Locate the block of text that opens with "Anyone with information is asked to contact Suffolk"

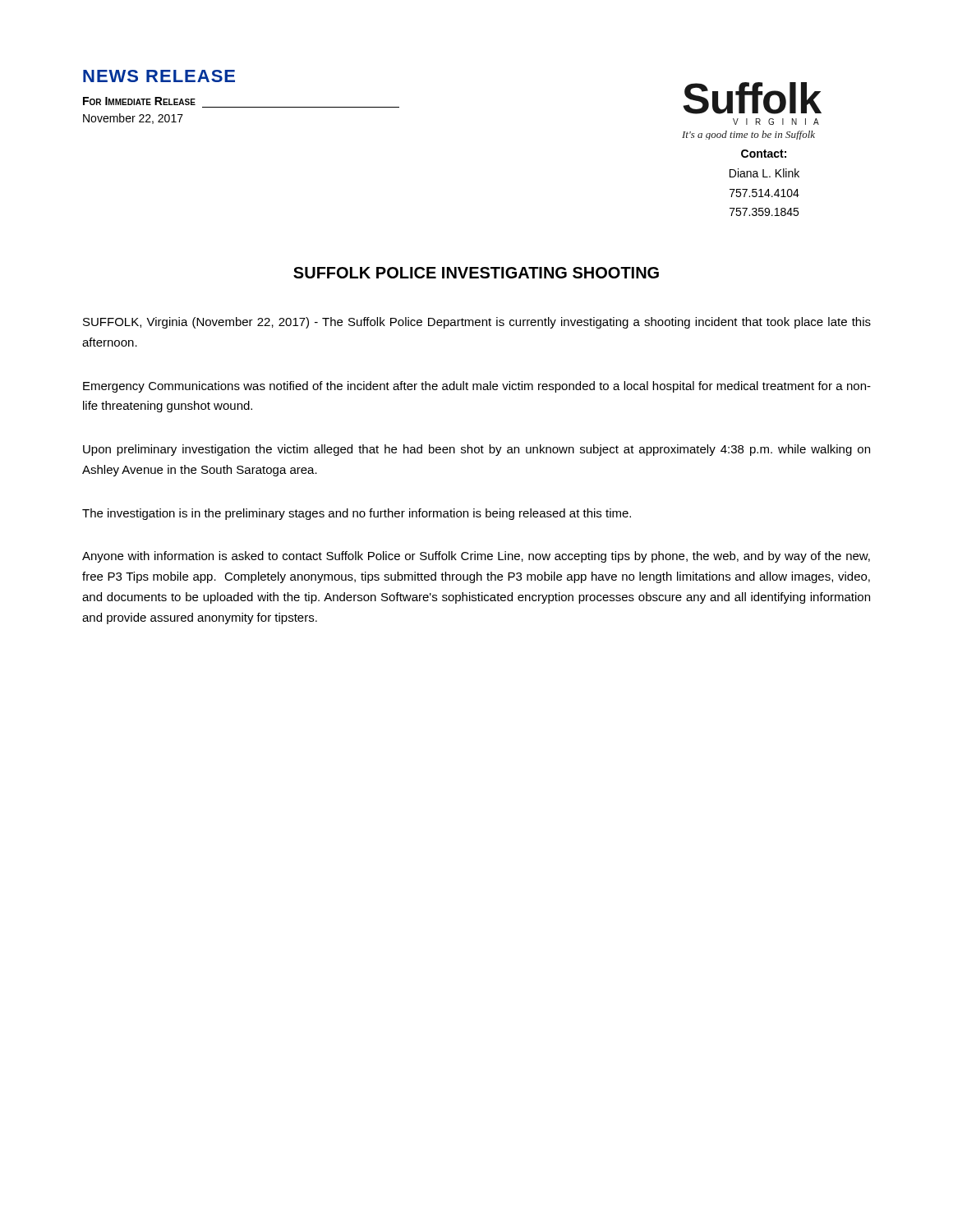[476, 586]
